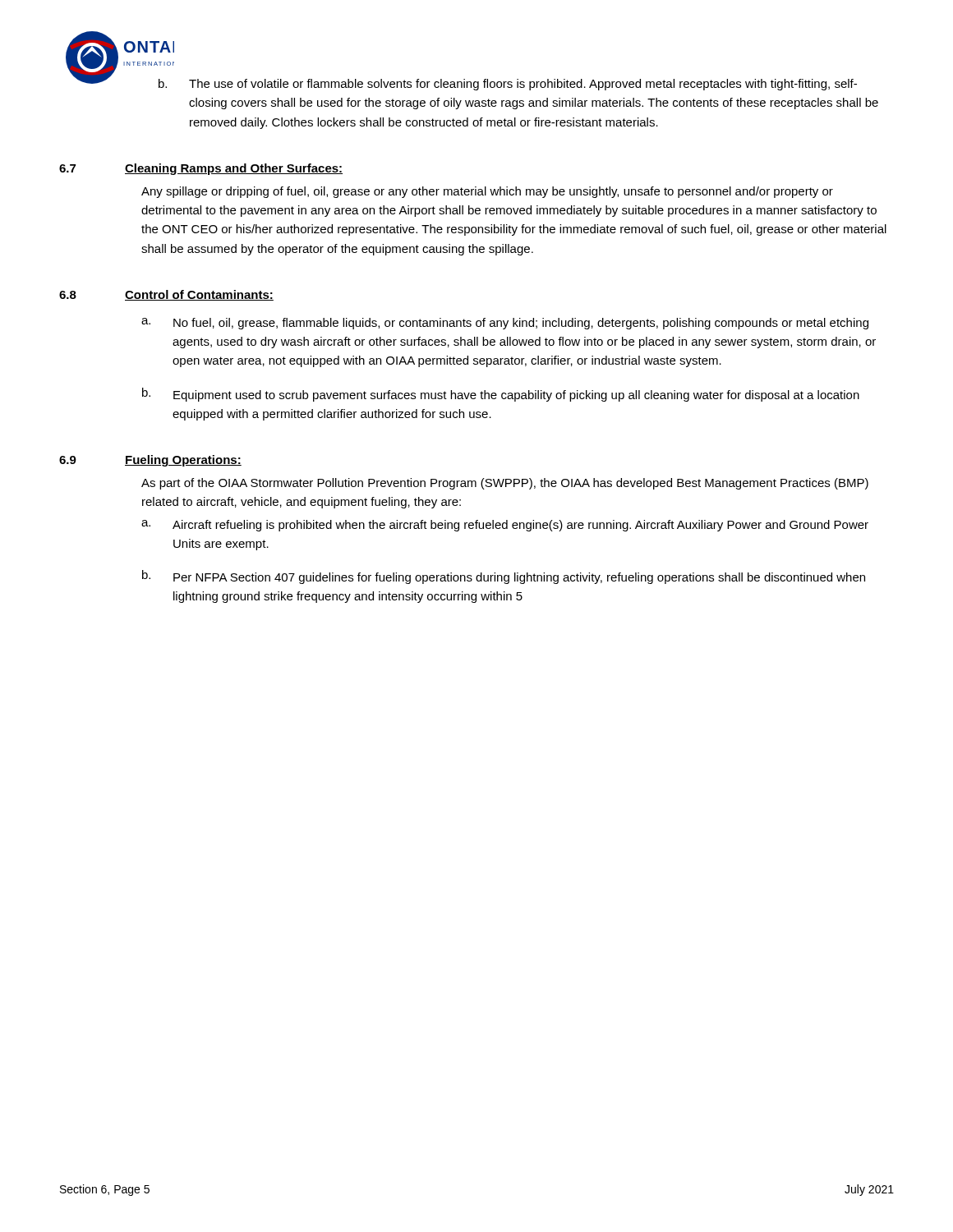953x1232 pixels.
Task: Locate the text block containing "As part of the OIAA Stormwater Pollution"
Action: click(x=505, y=492)
